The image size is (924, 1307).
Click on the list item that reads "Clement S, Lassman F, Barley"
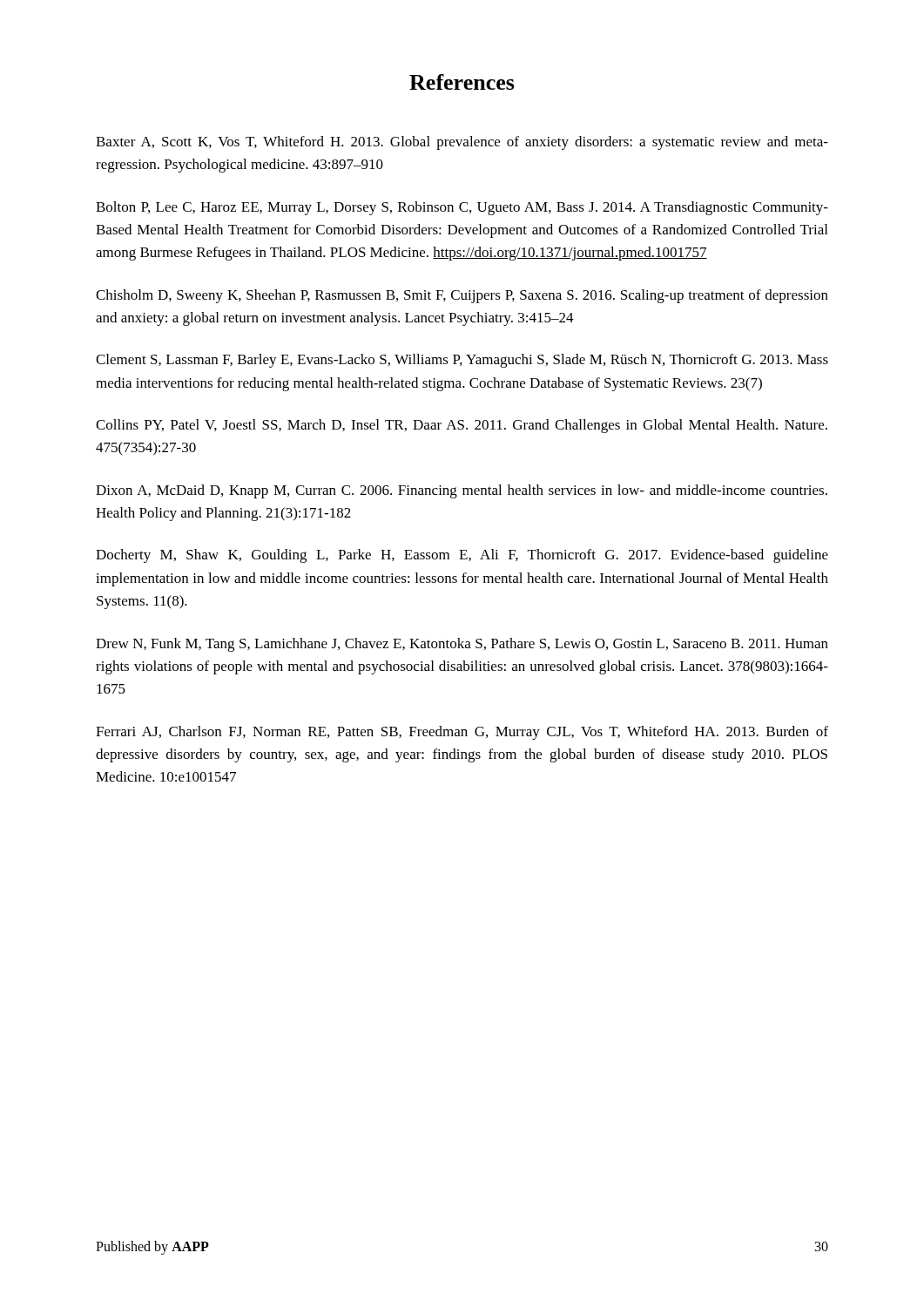462,371
